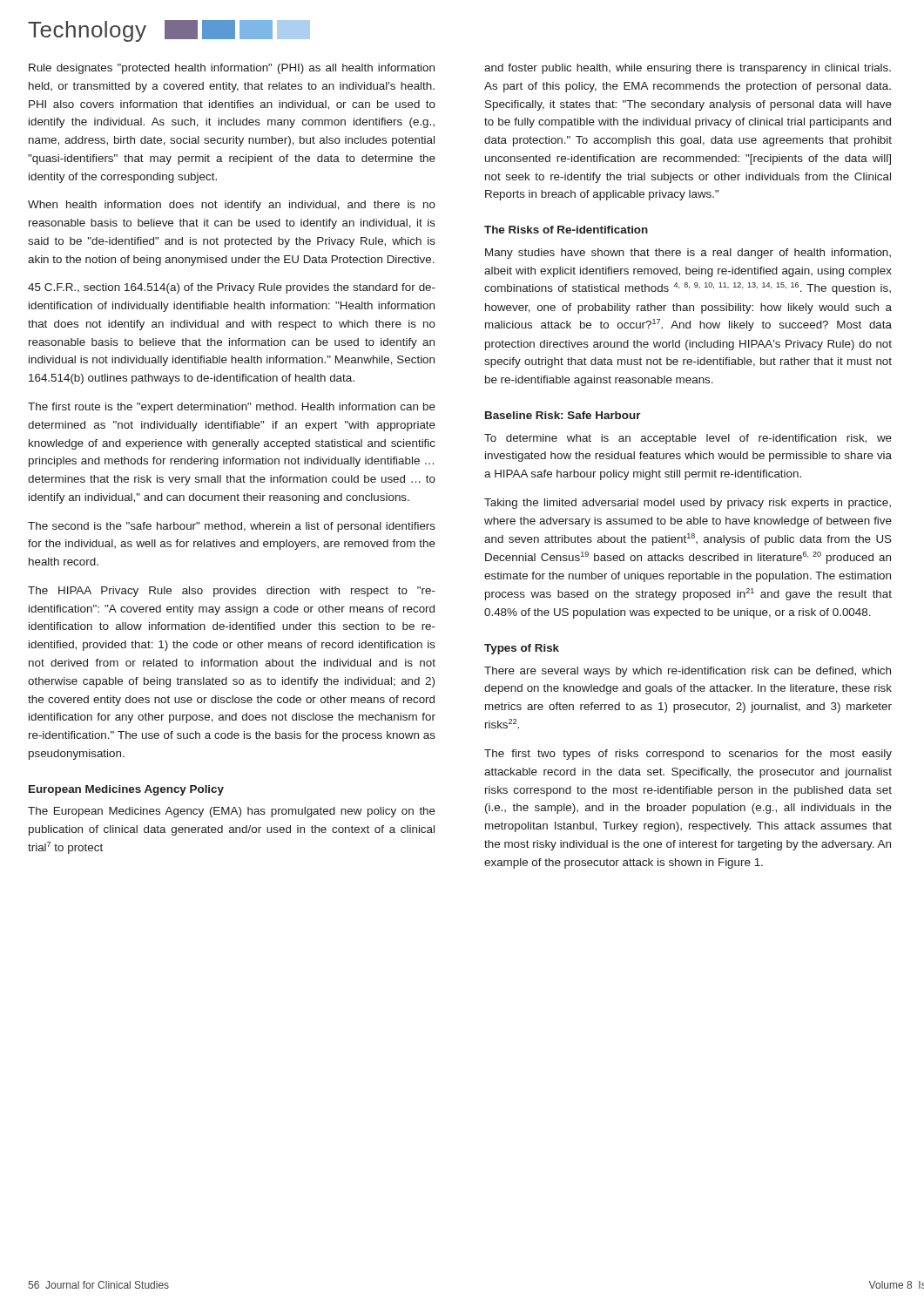Point to the text block starting "The European Medicines Agency (EMA) has promulgated"
This screenshot has width=924, height=1307.
click(232, 830)
